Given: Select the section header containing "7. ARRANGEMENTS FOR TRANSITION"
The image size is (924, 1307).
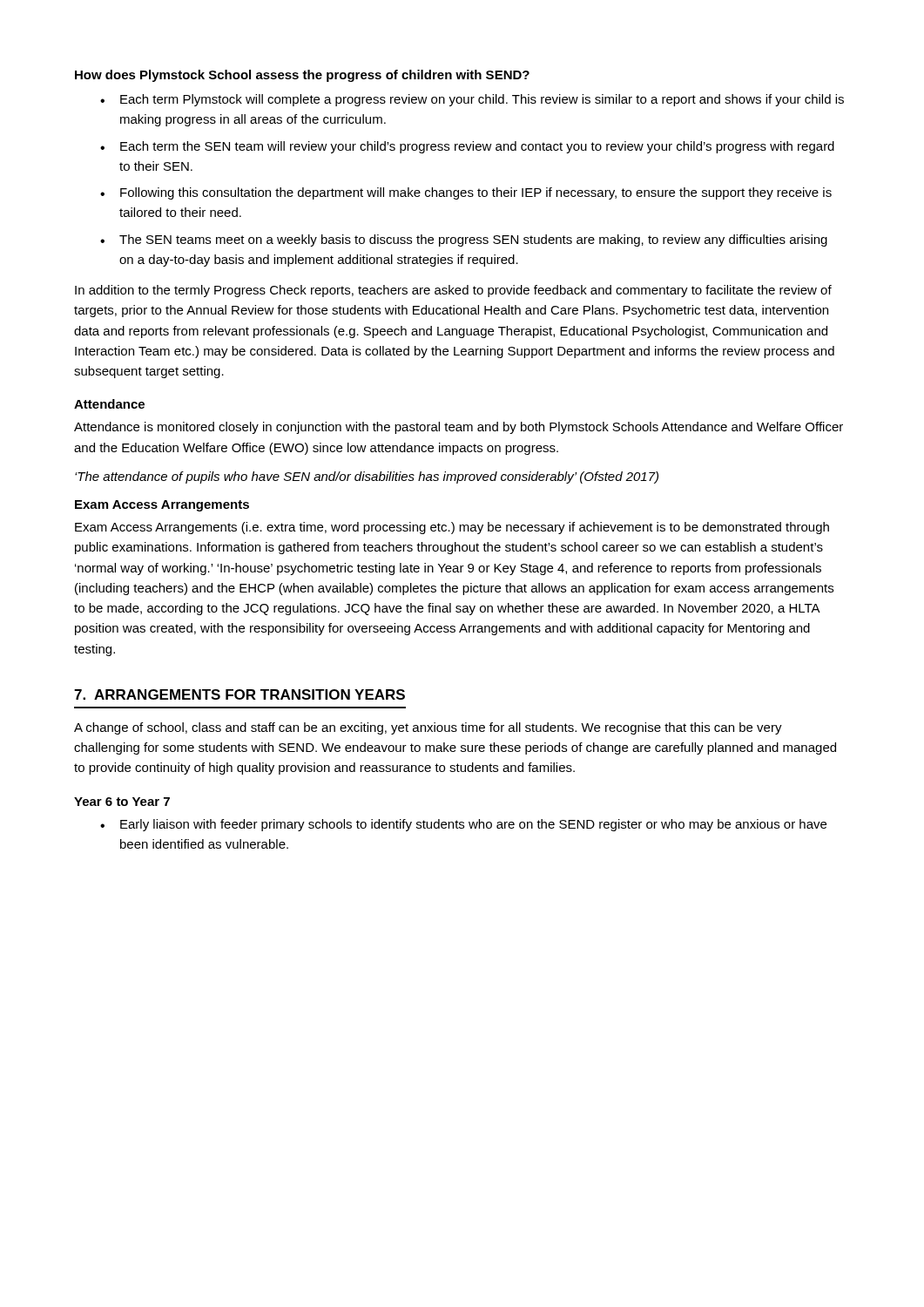Looking at the screenshot, I should tap(240, 697).
